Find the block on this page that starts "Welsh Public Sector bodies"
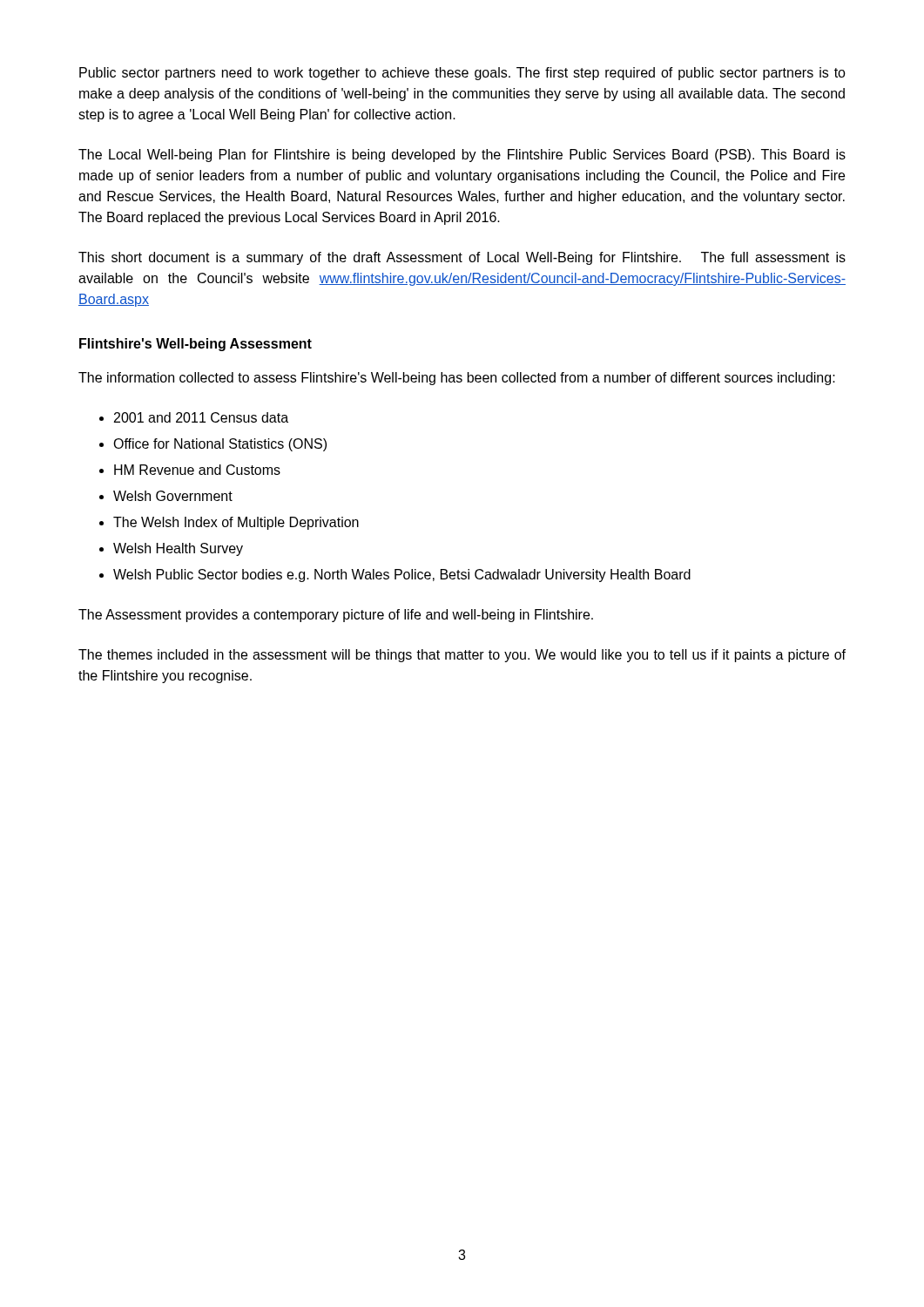Viewport: 924px width, 1307px height. tap(402, 575)
